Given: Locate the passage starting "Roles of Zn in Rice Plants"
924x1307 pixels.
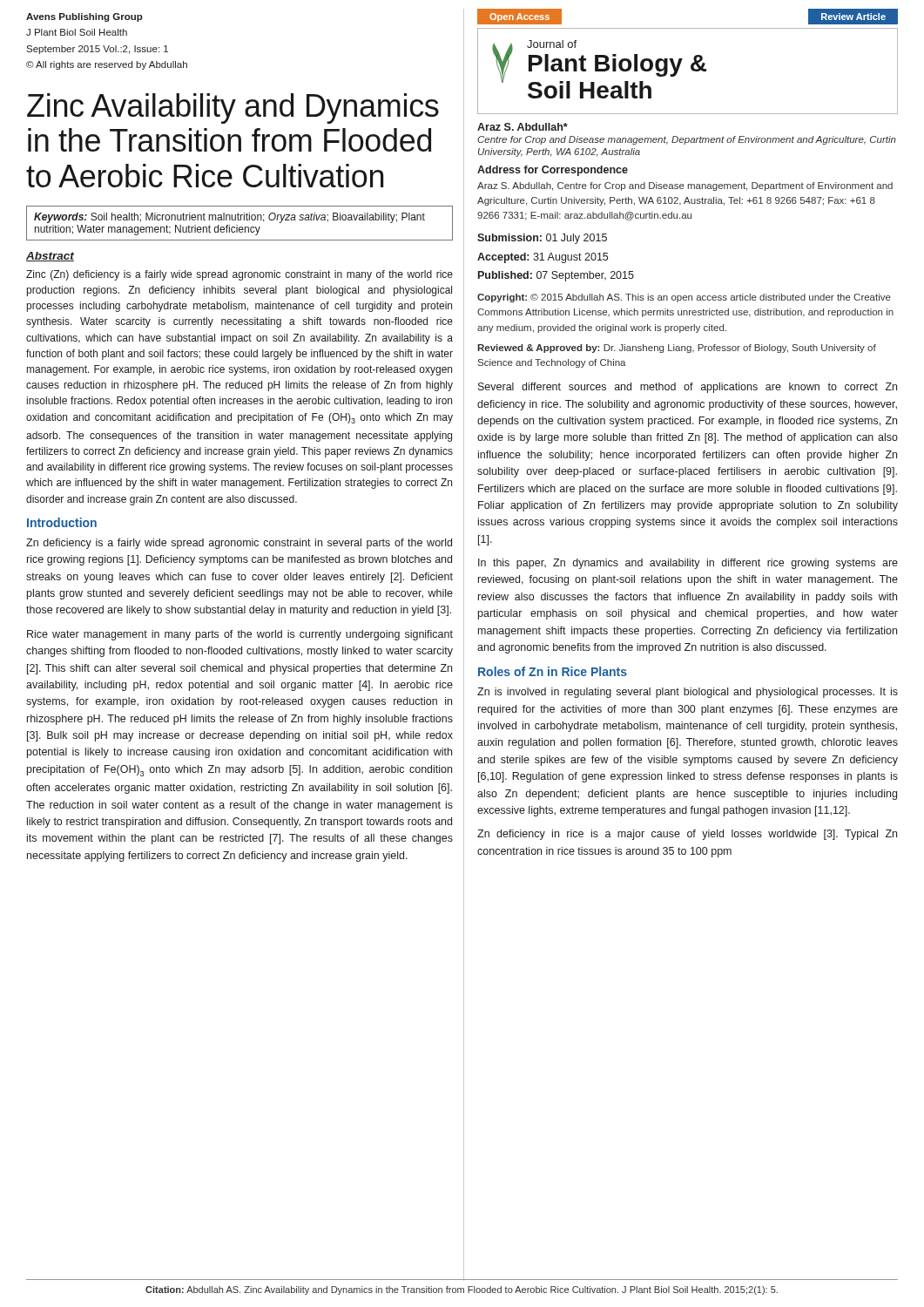Looking at the screenshot, I should (552, 672).
